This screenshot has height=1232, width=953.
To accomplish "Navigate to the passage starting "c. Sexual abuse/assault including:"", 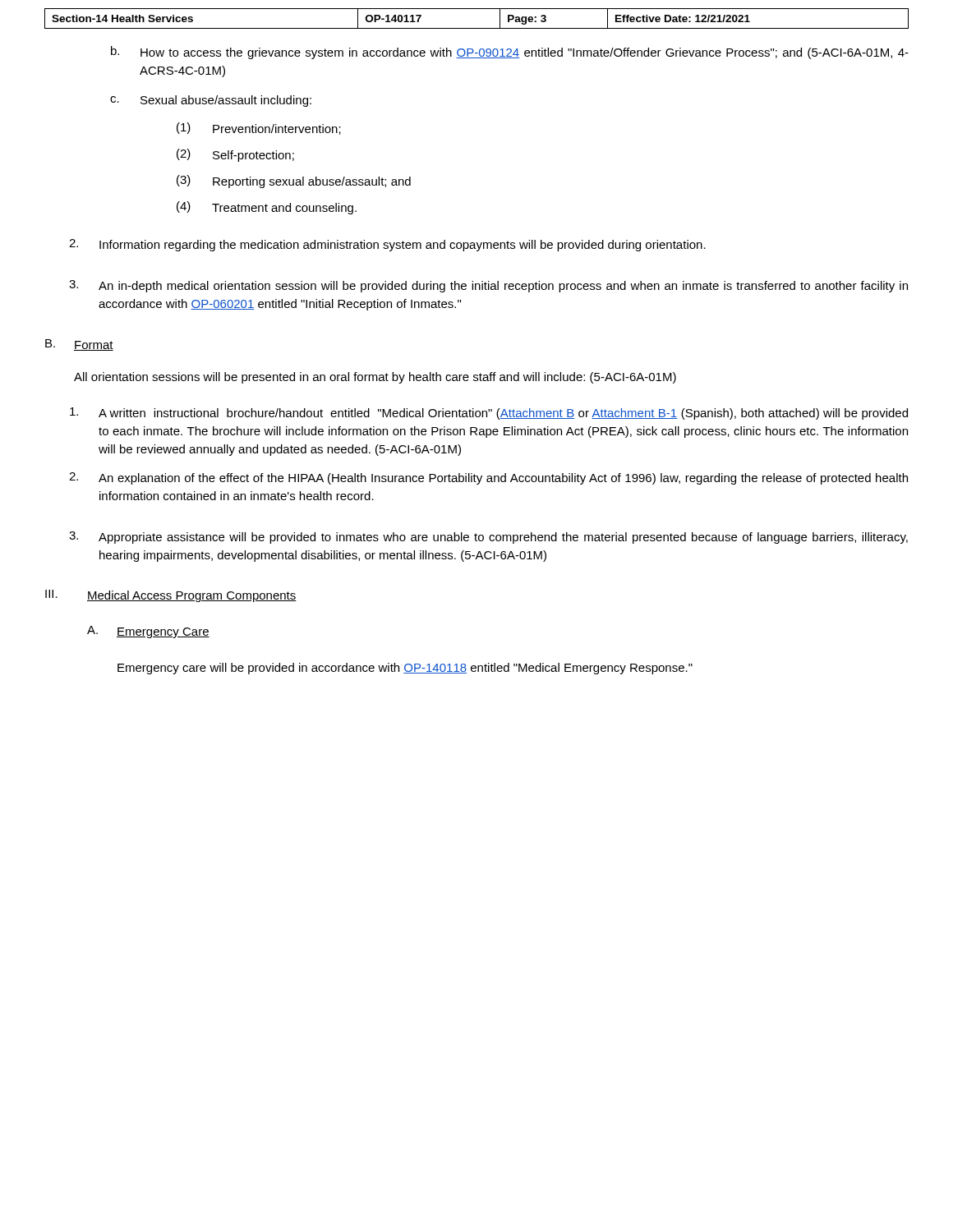I will point(211,101).
